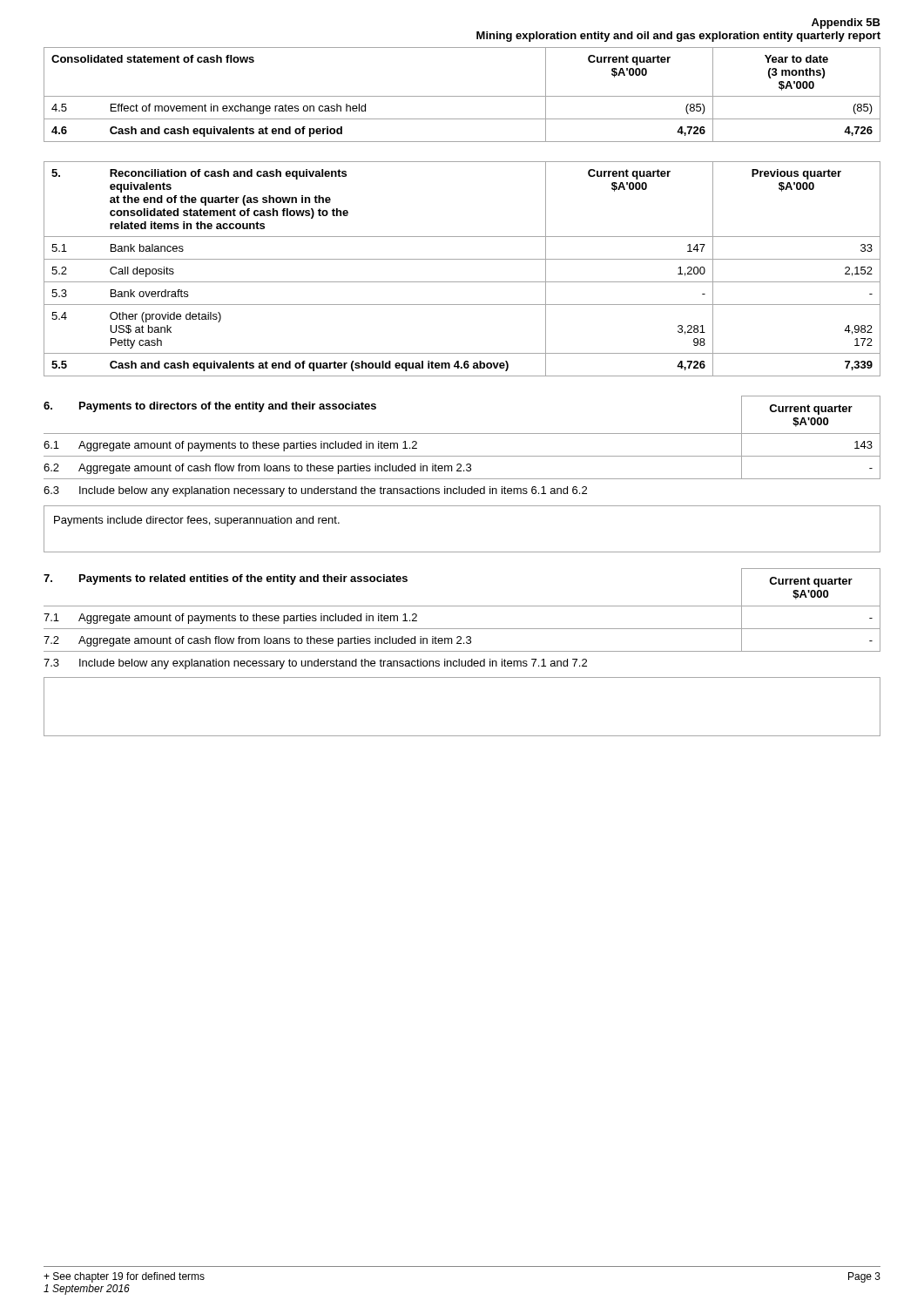
Task: Click the section header that begins "7. Payments to related entities of the"
Action: [x=226, y=578]
